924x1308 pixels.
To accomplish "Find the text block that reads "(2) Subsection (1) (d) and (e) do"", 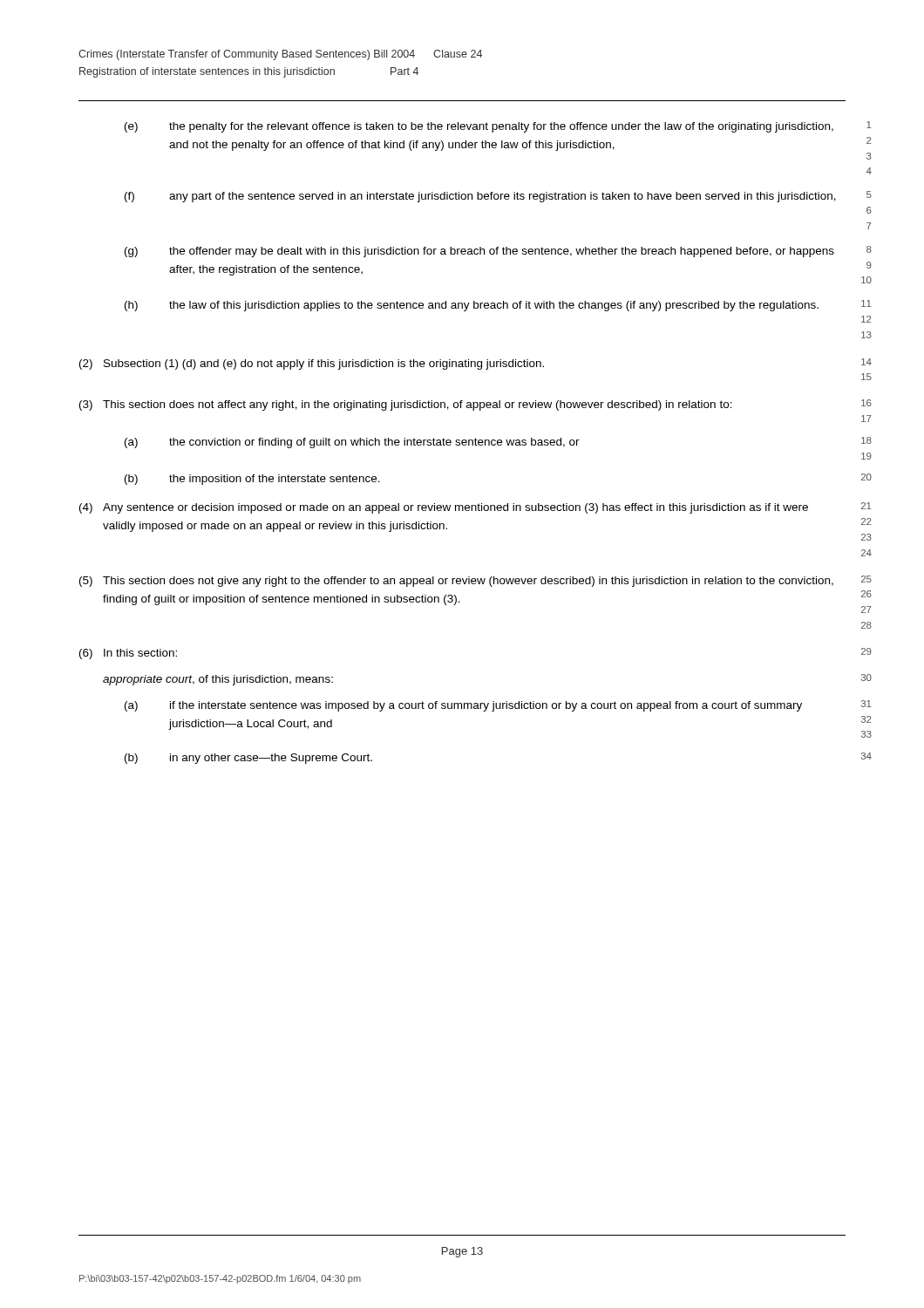I will [475, 370].
